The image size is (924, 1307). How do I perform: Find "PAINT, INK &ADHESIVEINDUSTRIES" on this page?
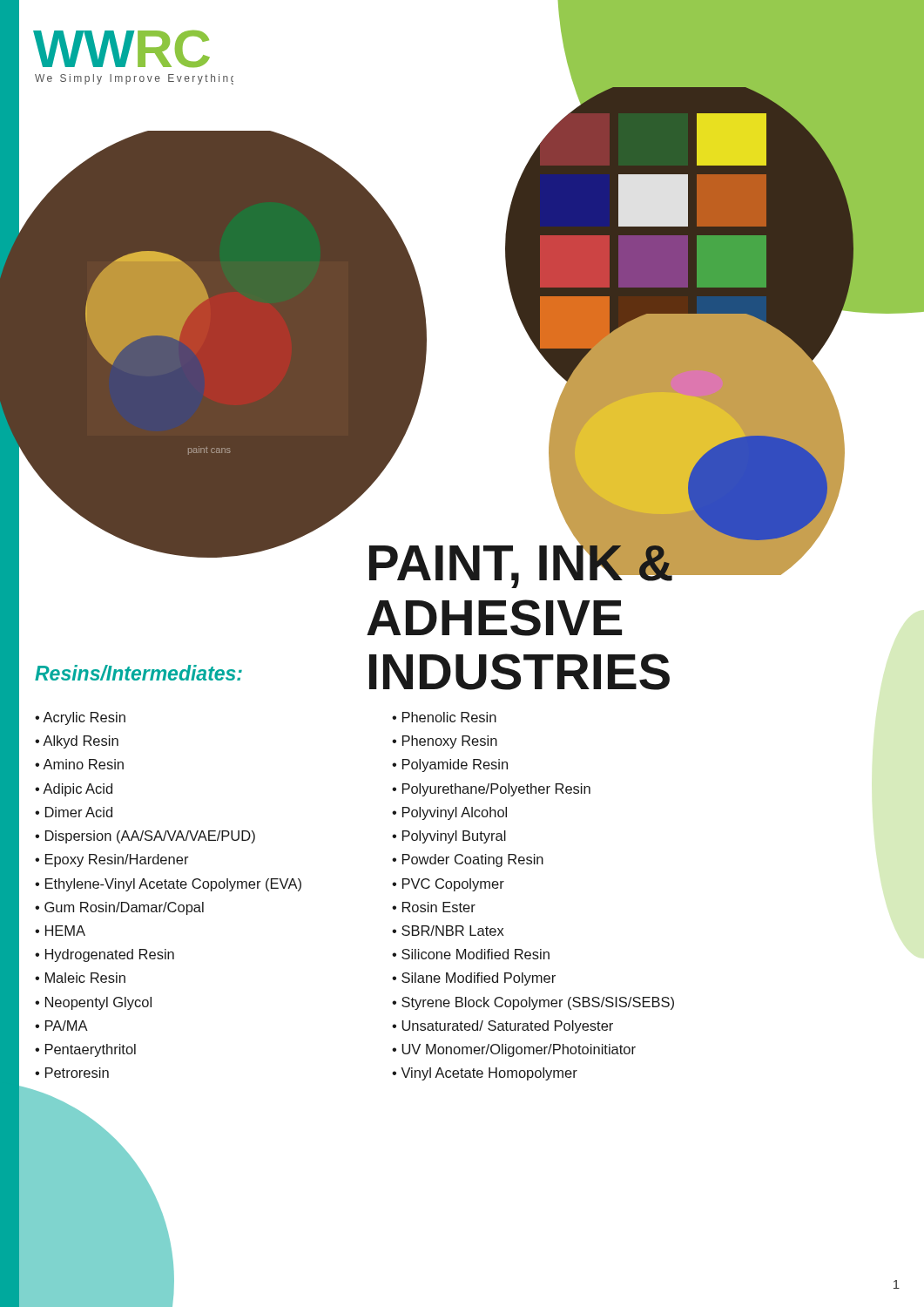pos(631,618)
